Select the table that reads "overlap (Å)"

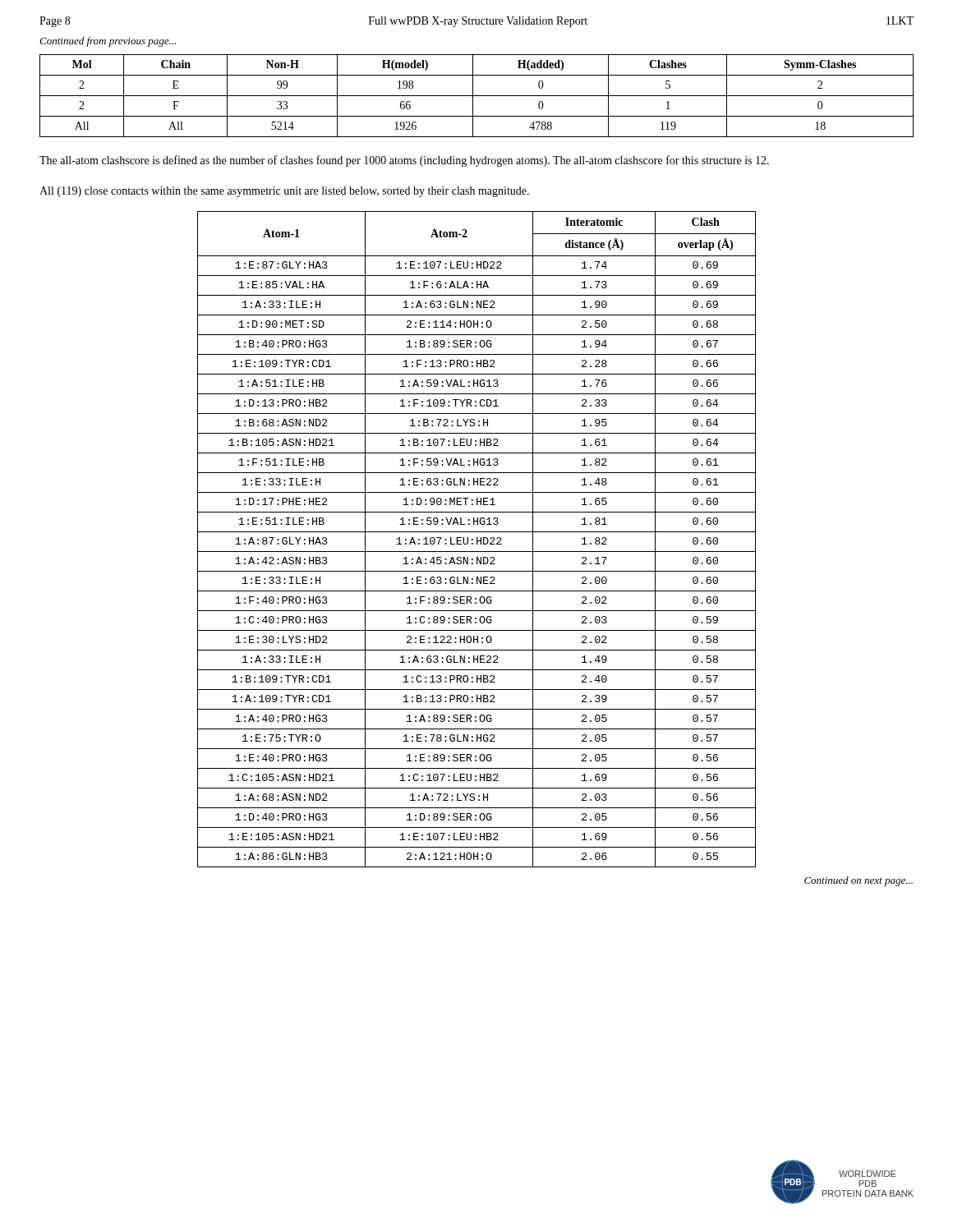point(476,539)
